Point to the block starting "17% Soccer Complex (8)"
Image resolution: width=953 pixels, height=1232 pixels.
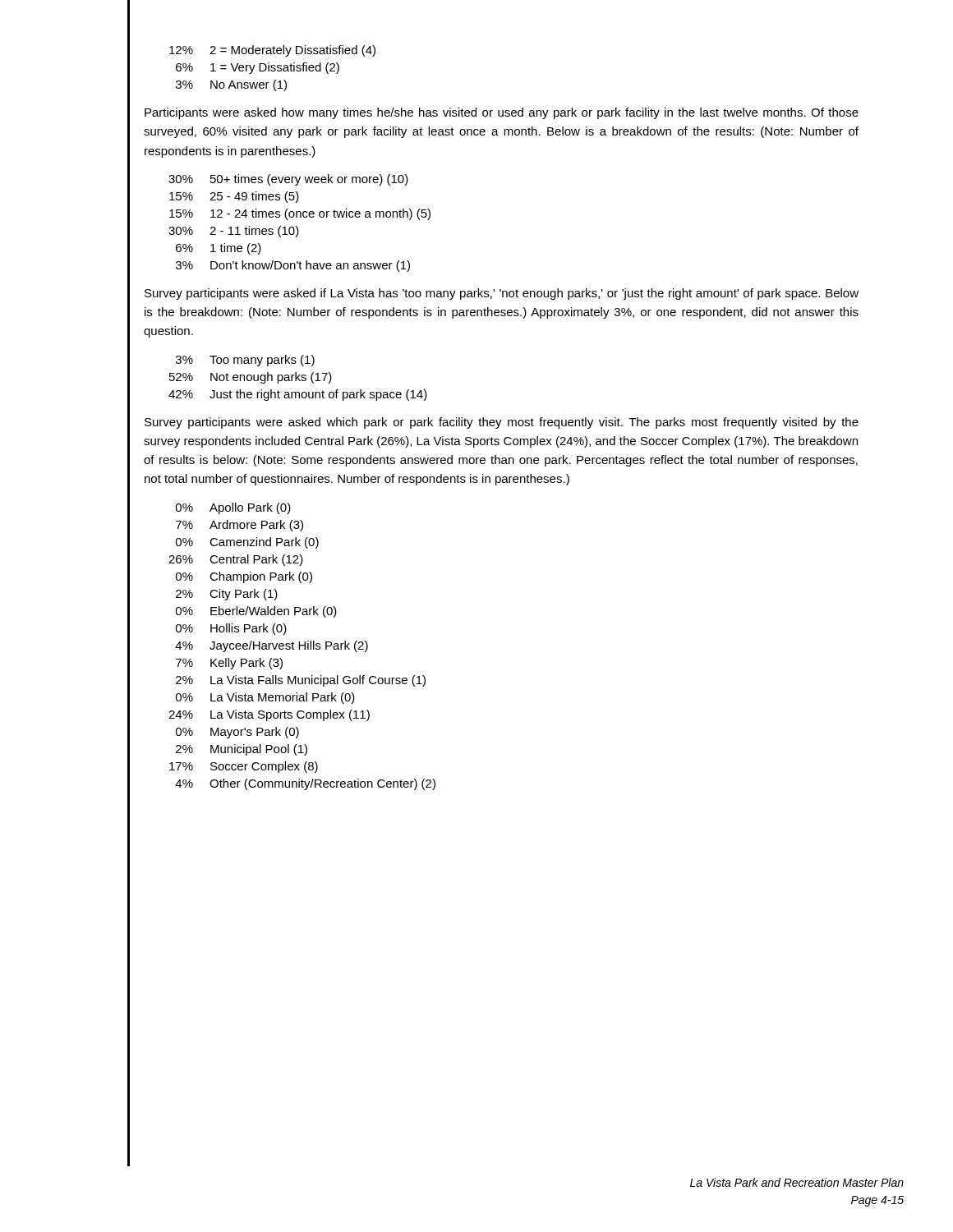[x=231, y=766]
